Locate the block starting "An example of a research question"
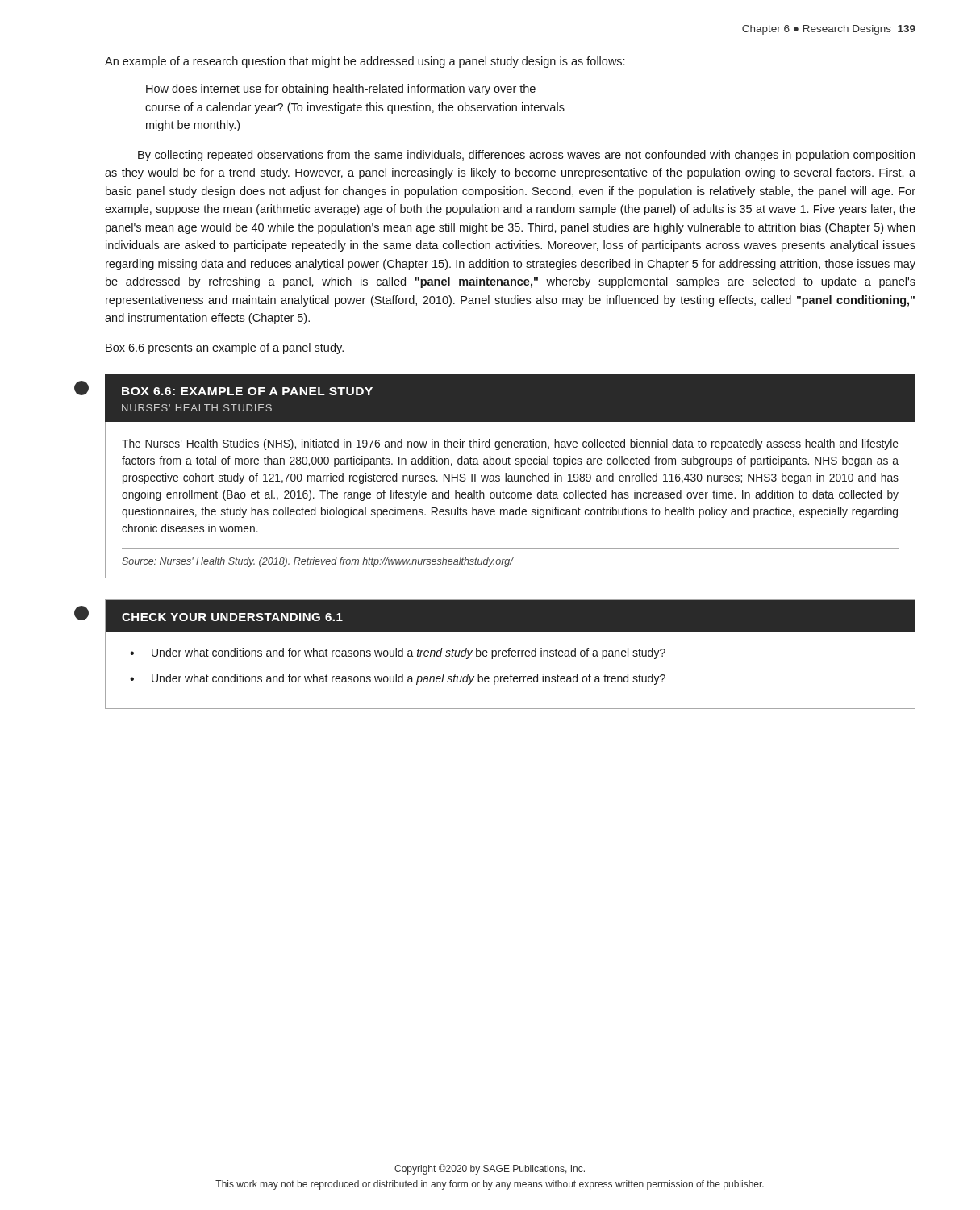980x1210 pixels. 365,61
